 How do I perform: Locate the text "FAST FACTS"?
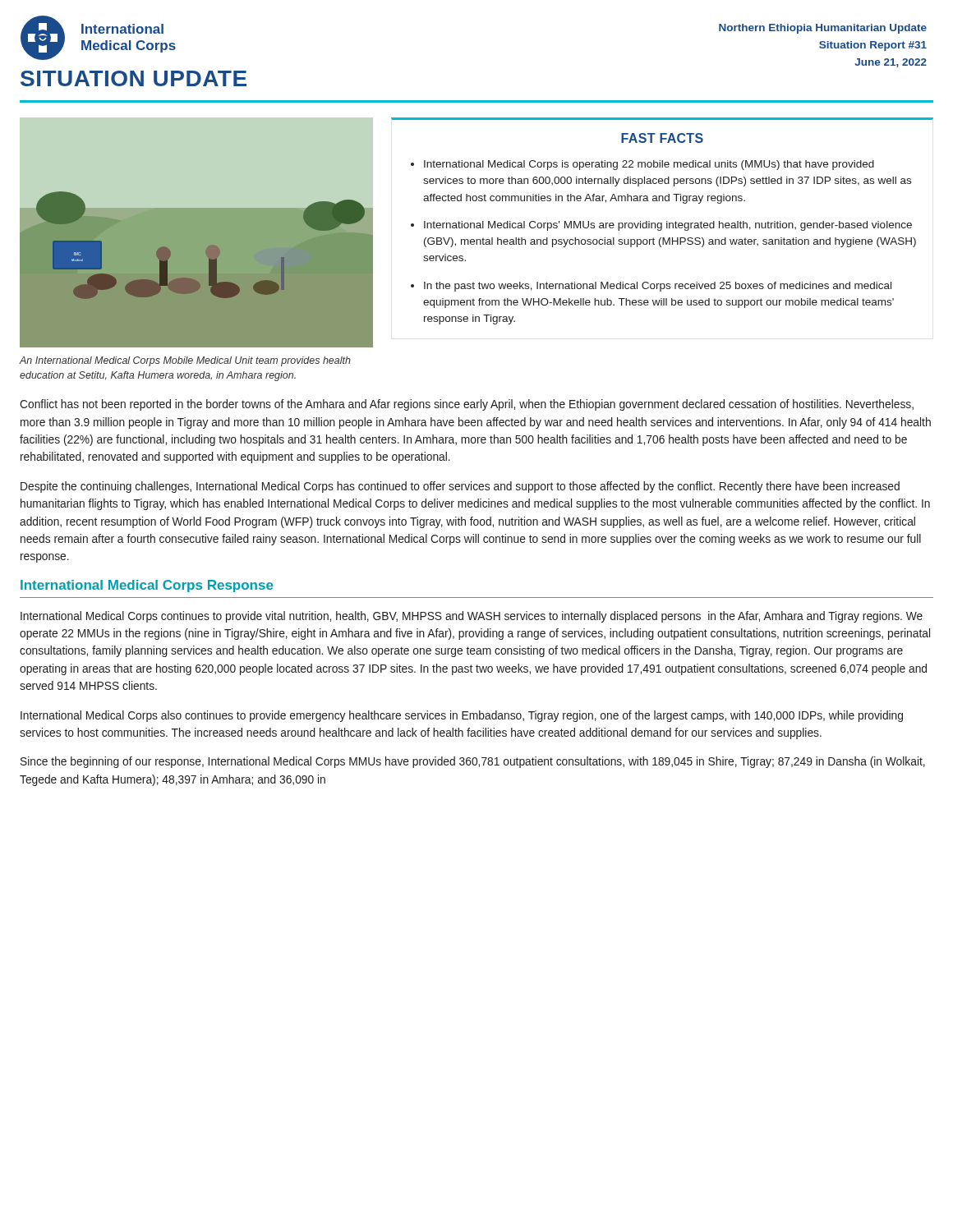pos(662,138)
